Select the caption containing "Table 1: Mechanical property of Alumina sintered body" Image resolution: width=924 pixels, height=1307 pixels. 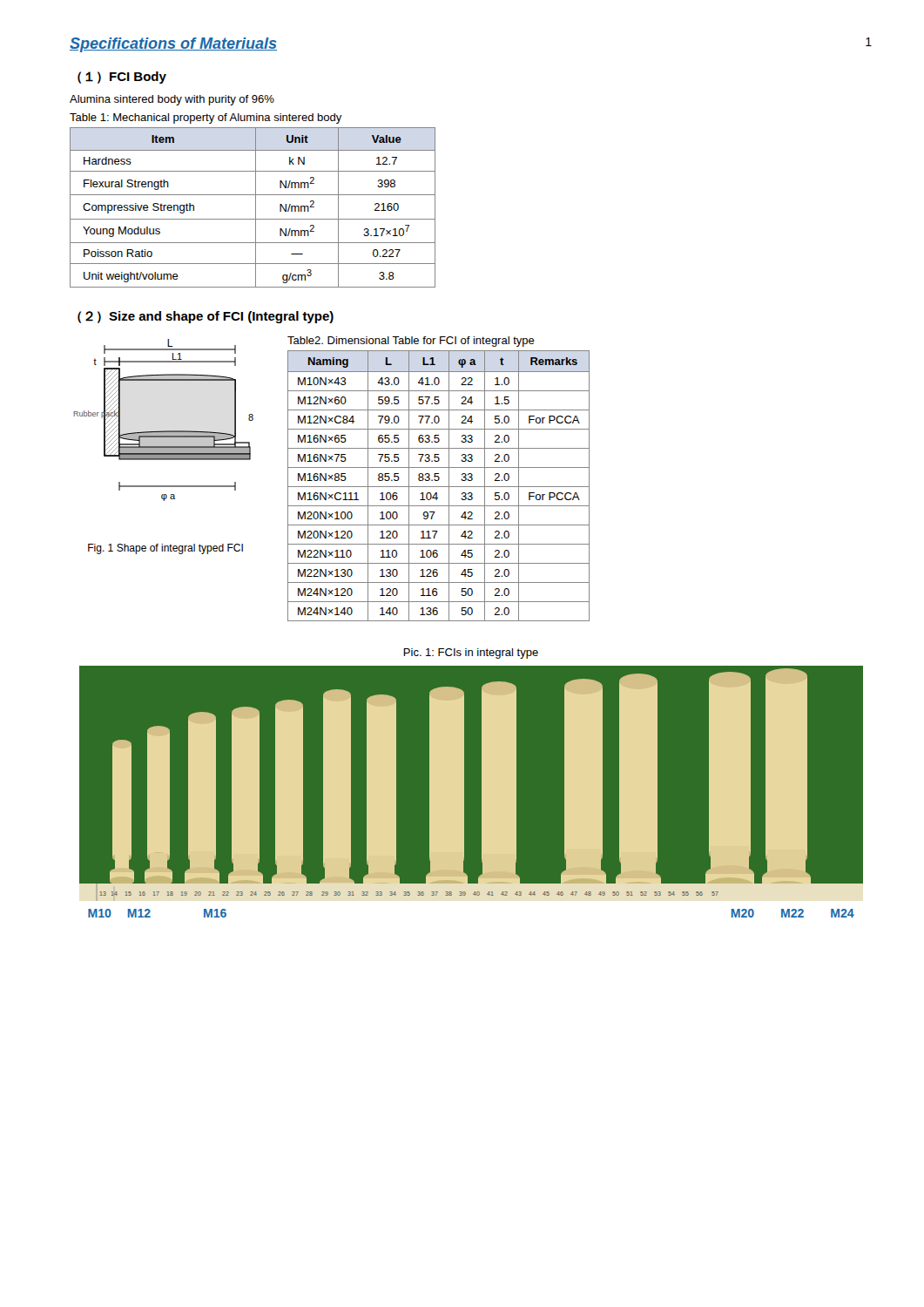[x=206, y=117]
